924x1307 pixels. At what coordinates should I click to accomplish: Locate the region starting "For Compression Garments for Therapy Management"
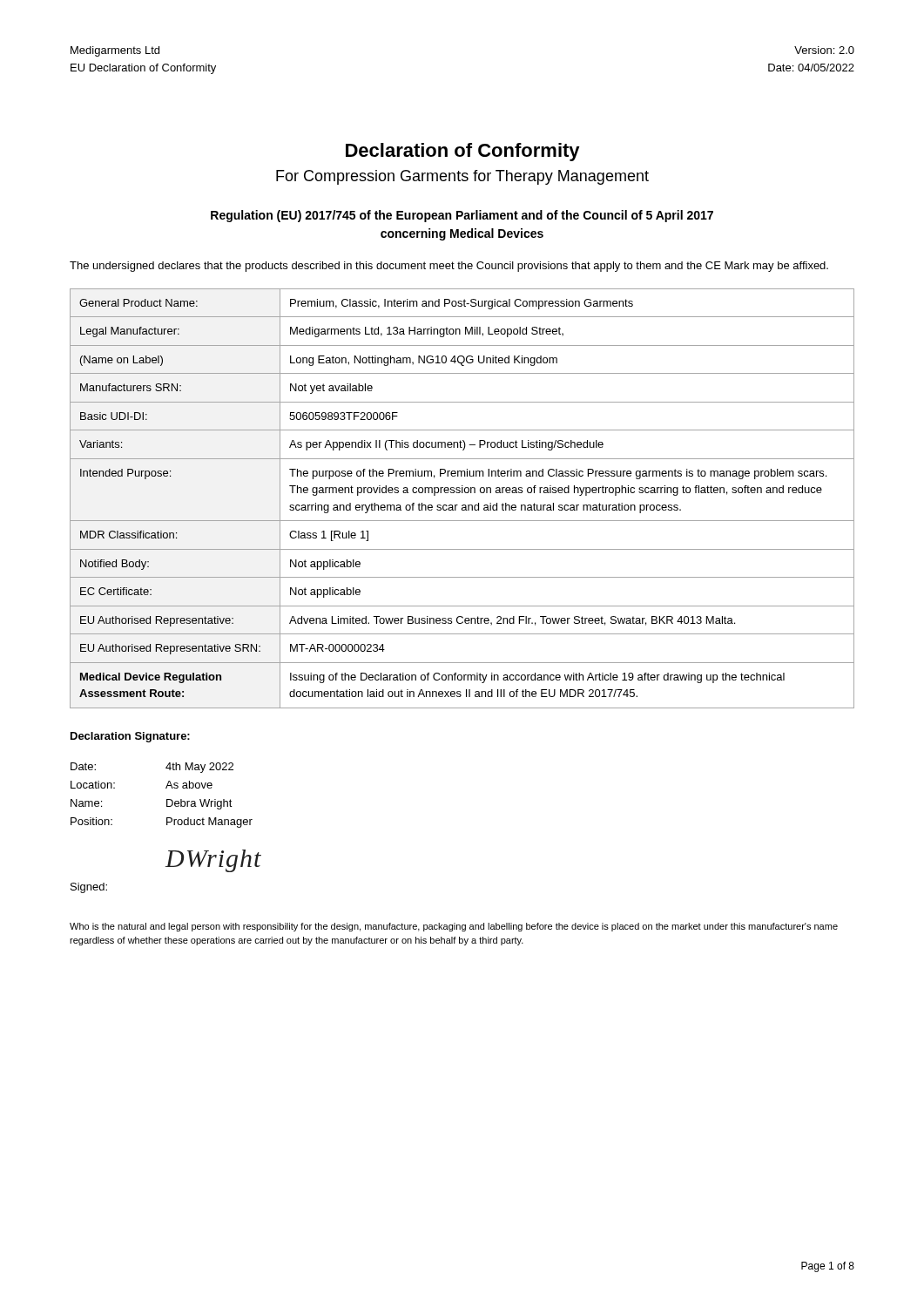click(x=462, y=176)
